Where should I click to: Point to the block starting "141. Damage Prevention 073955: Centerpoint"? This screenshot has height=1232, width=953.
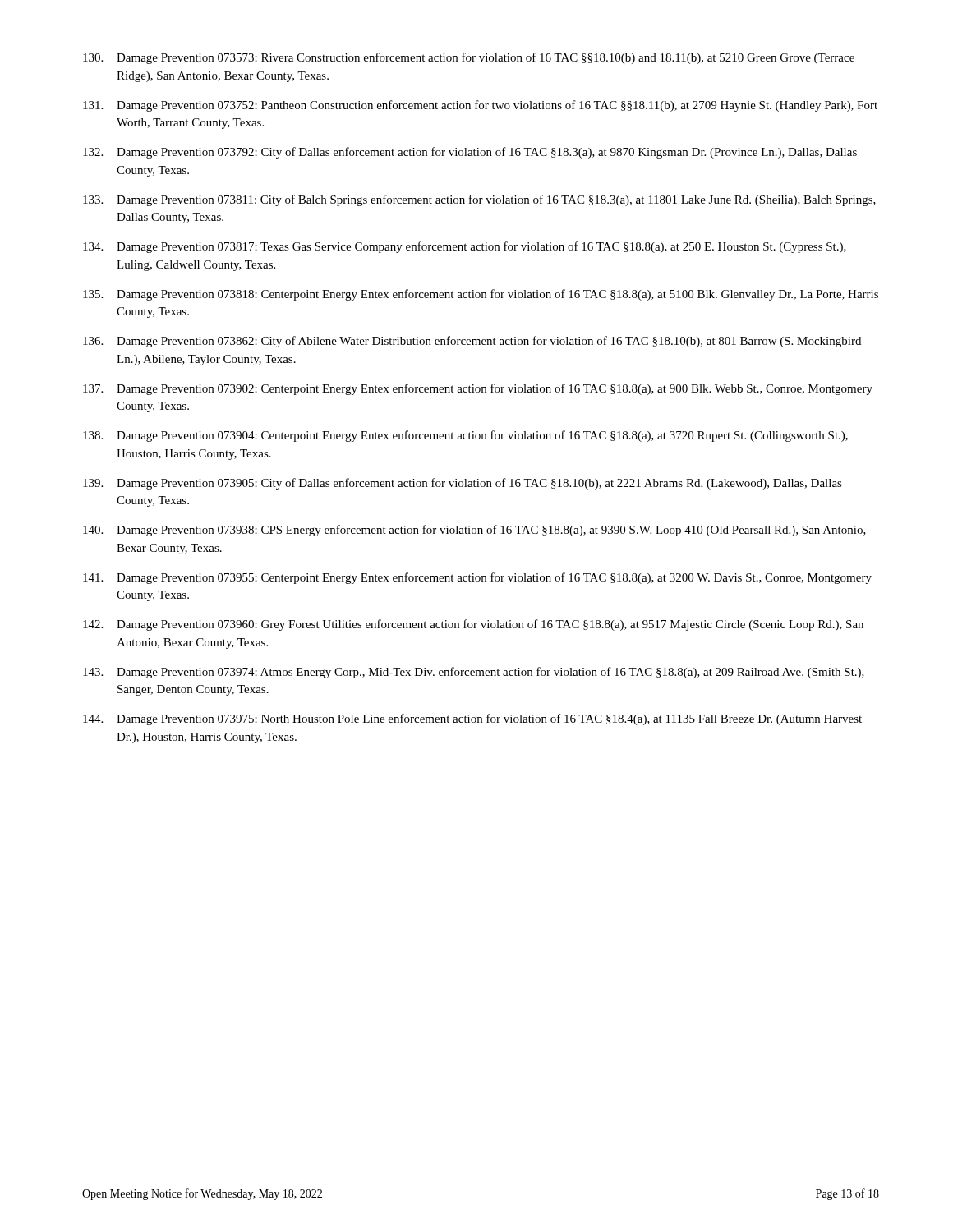coord(481,587)
